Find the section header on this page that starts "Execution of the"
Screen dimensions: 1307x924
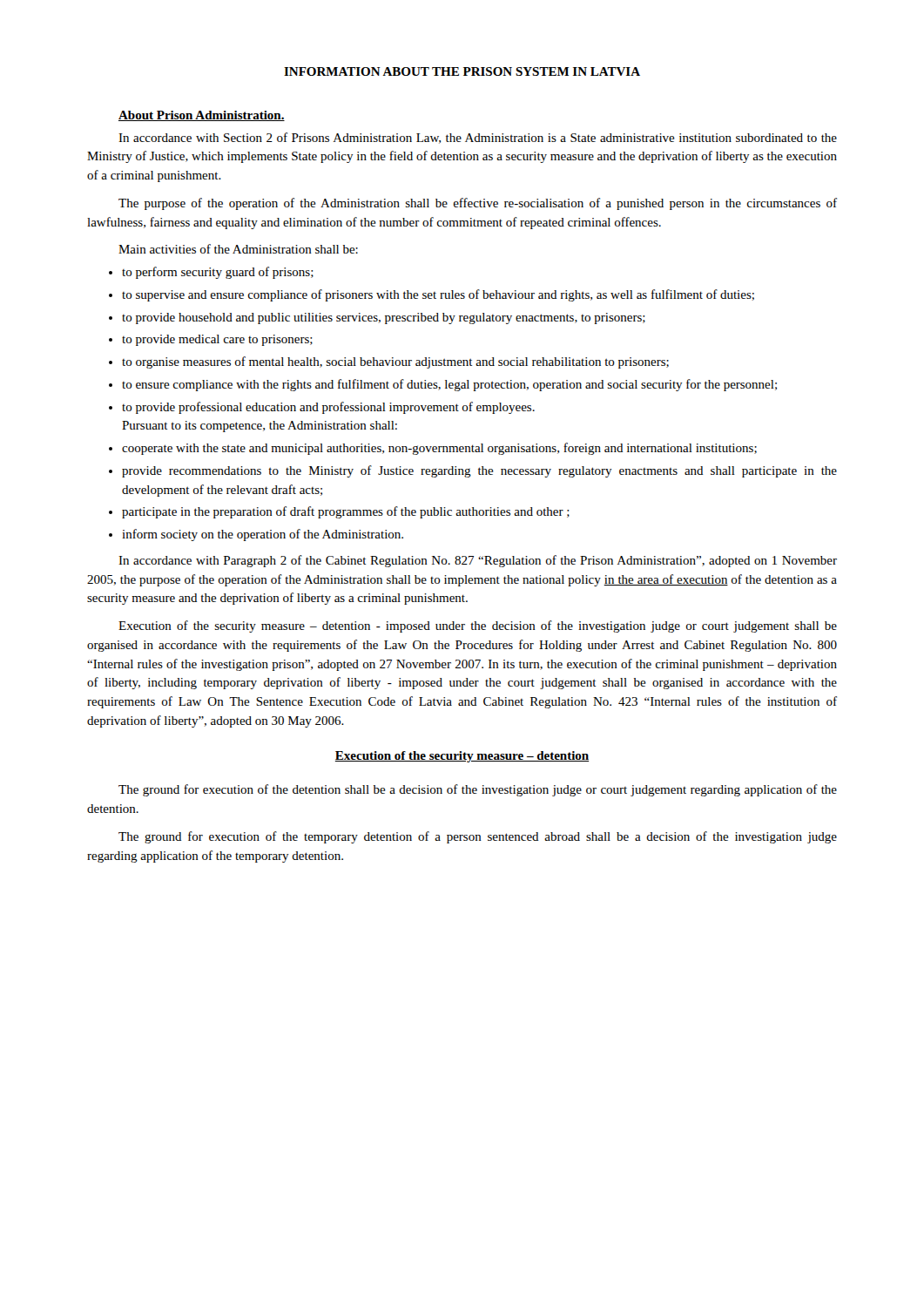point(462,755)
